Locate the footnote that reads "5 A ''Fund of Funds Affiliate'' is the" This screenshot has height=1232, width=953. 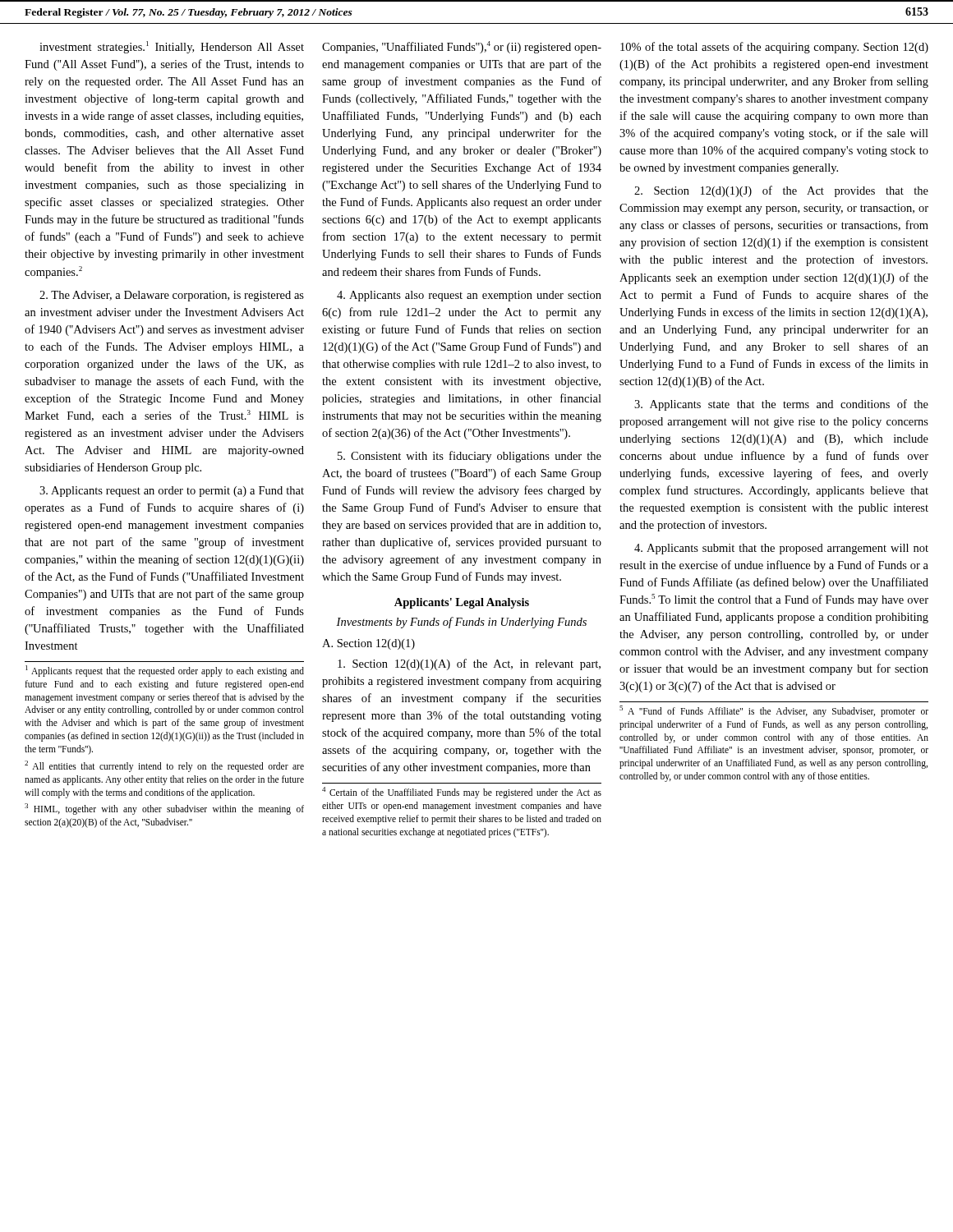774,743
